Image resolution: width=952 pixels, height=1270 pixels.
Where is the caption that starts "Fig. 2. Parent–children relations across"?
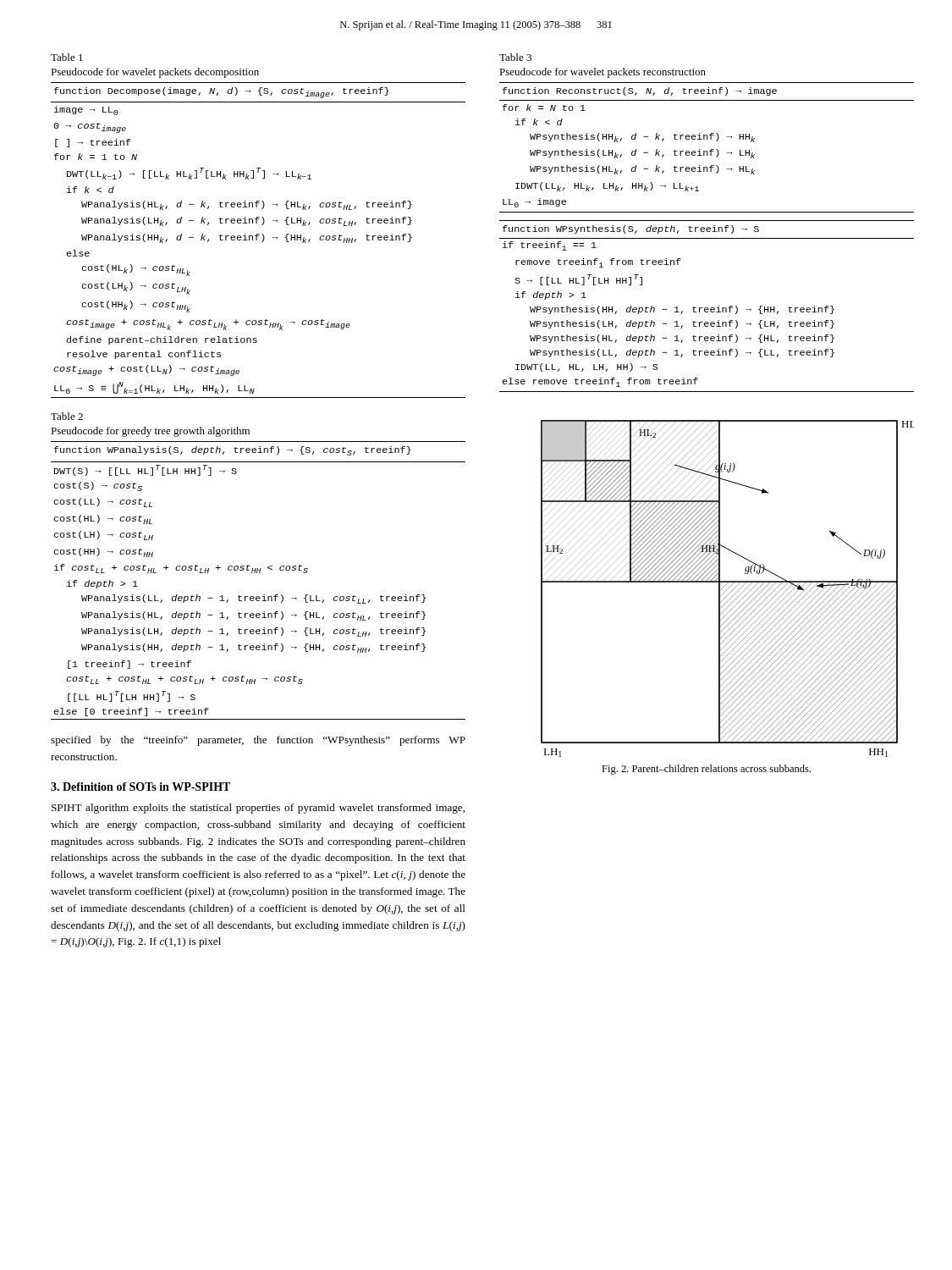(707, 769)
